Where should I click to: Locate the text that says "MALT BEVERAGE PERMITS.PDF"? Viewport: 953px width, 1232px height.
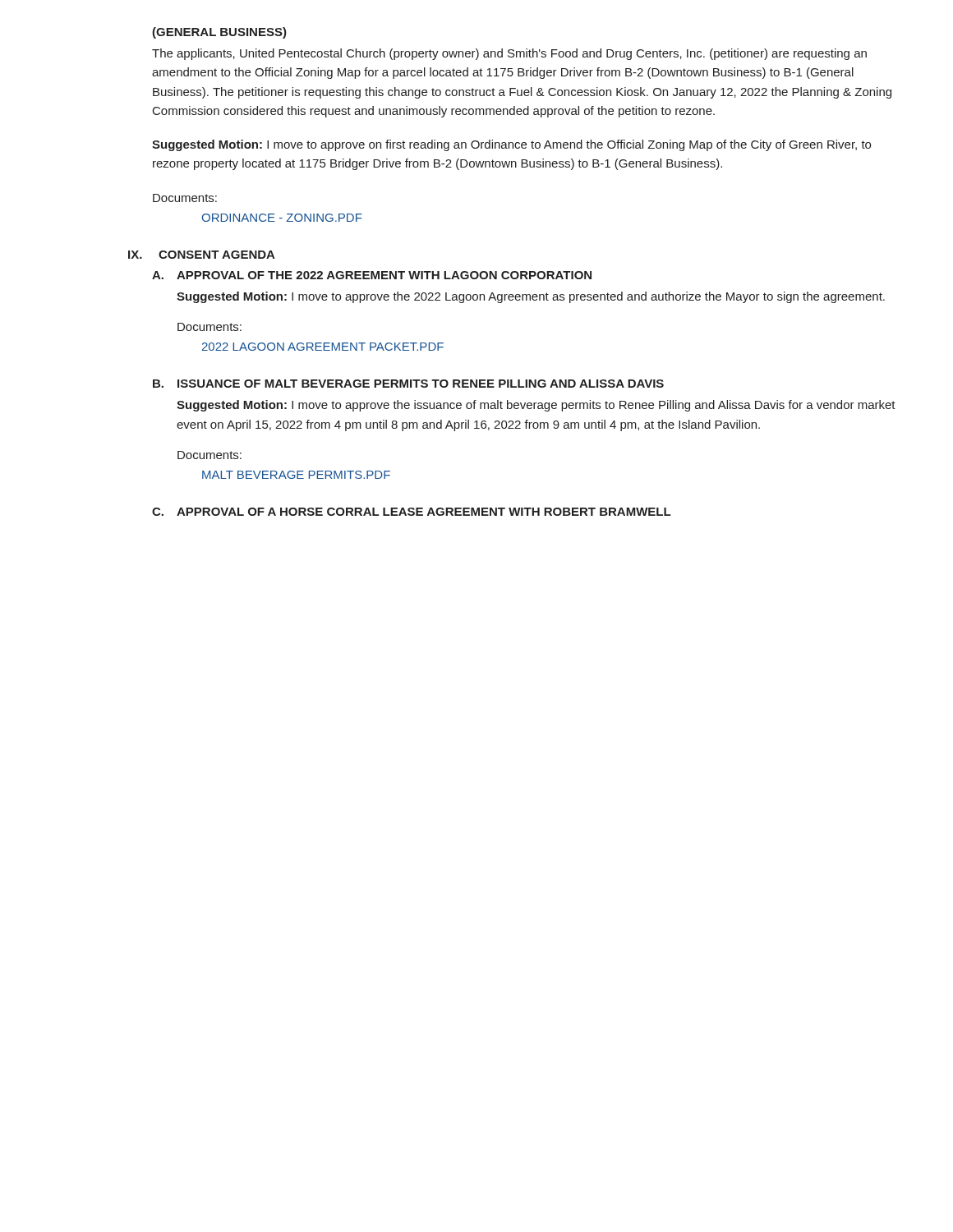[296, 474]
